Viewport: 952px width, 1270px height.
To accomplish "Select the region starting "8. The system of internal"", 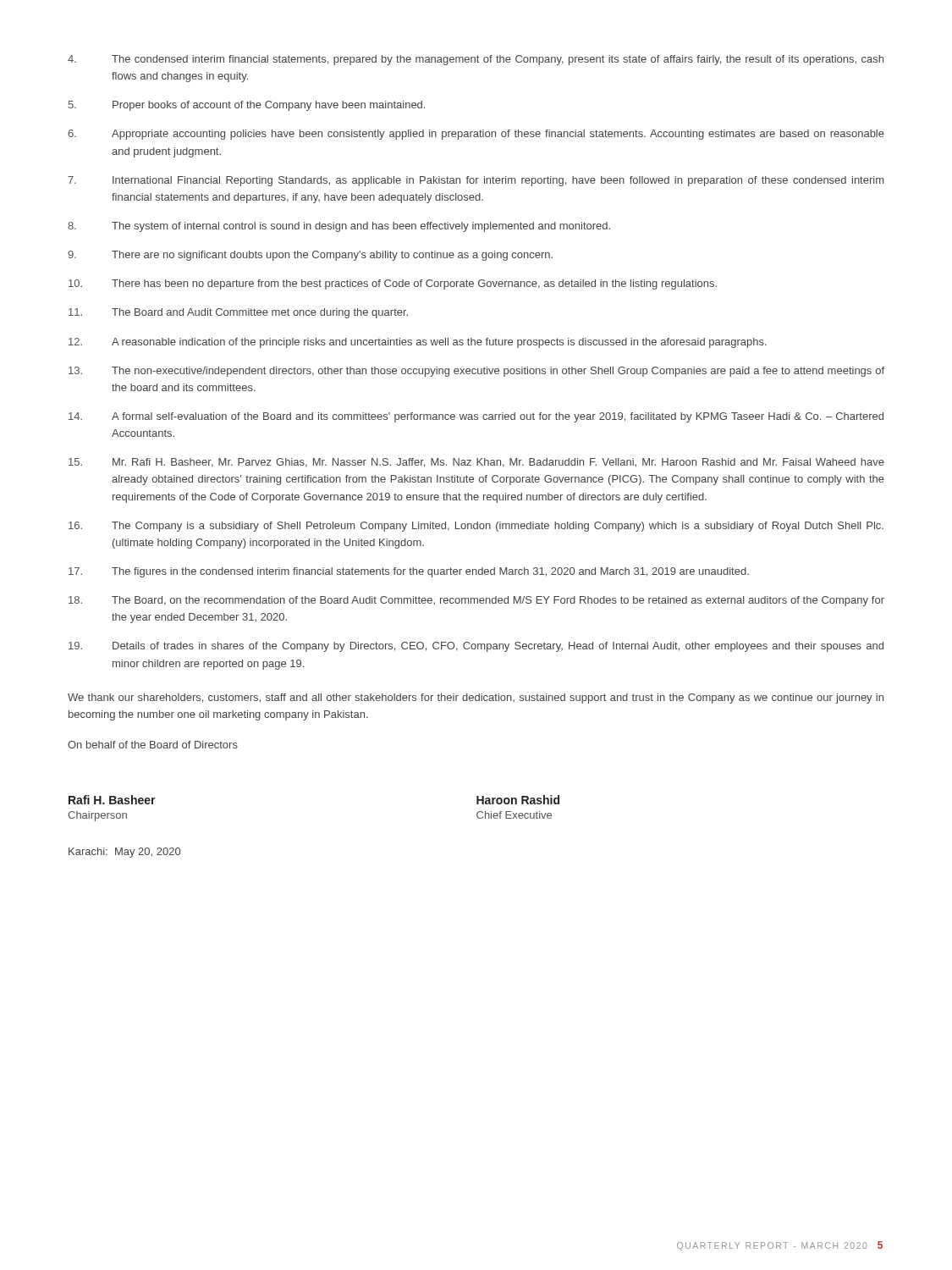I will point(476,226).
